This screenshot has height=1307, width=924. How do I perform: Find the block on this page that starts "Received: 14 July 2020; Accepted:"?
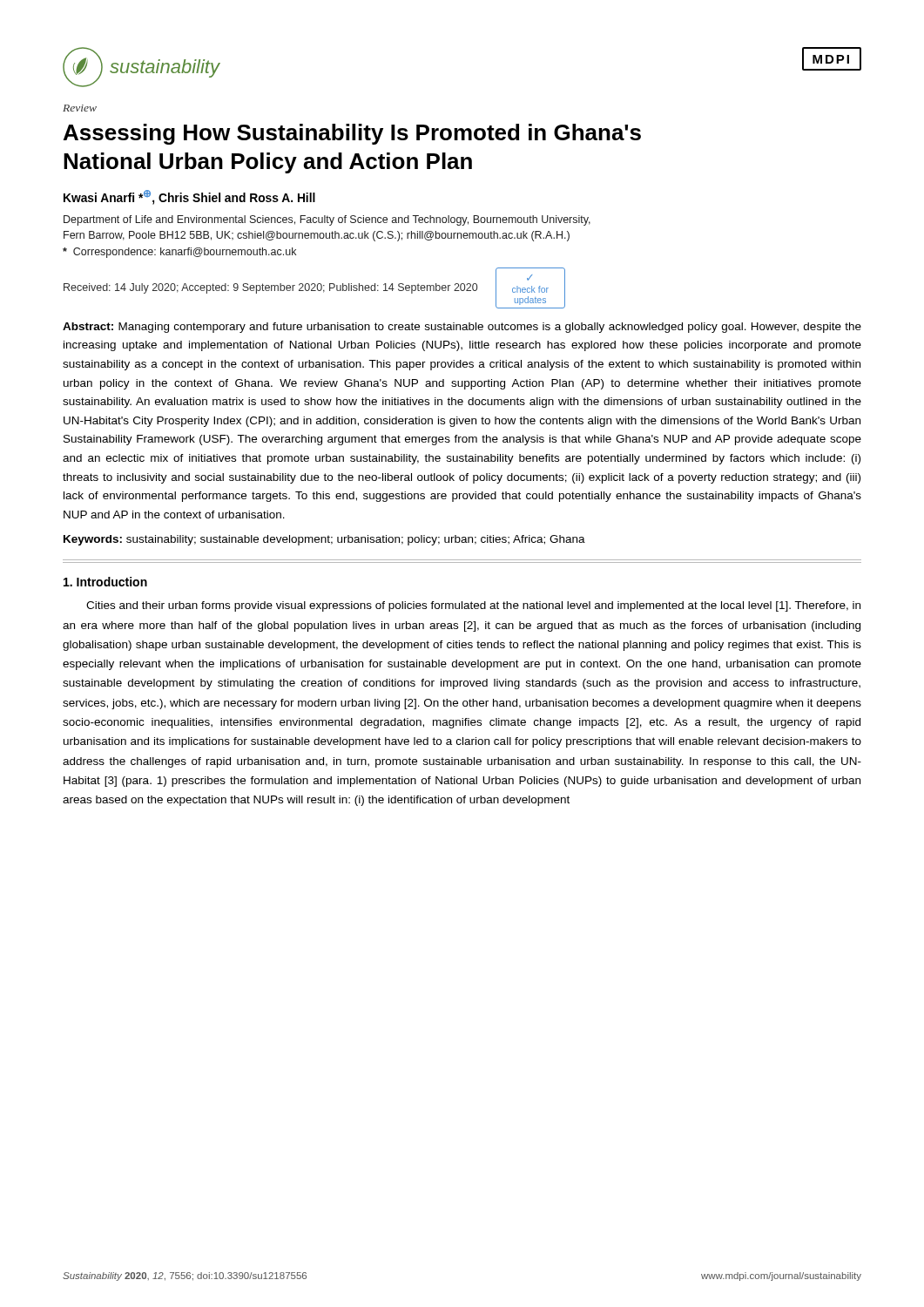pyautogui.click(x=314, y=288)
